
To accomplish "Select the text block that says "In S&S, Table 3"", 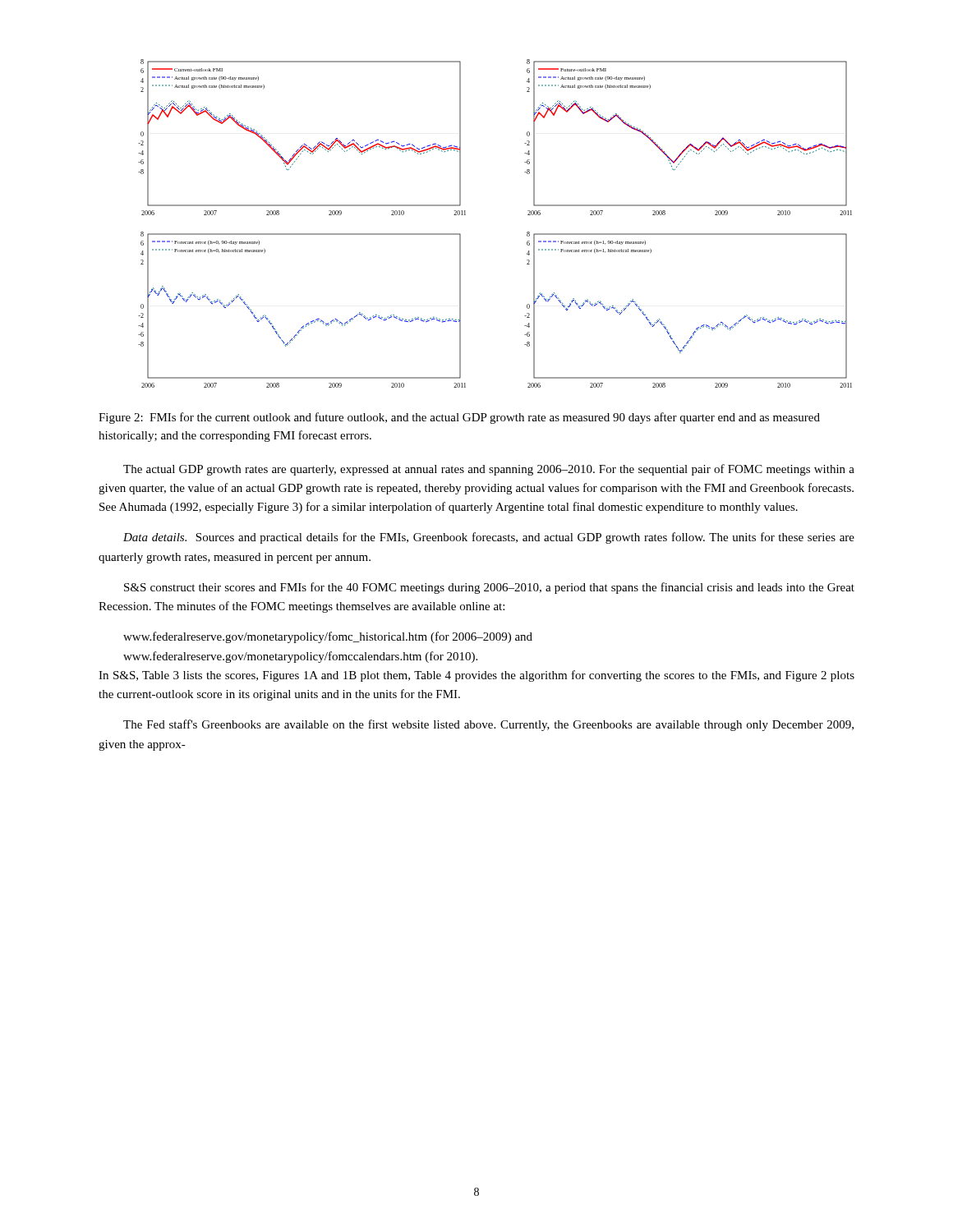I will tap(476, 684).
